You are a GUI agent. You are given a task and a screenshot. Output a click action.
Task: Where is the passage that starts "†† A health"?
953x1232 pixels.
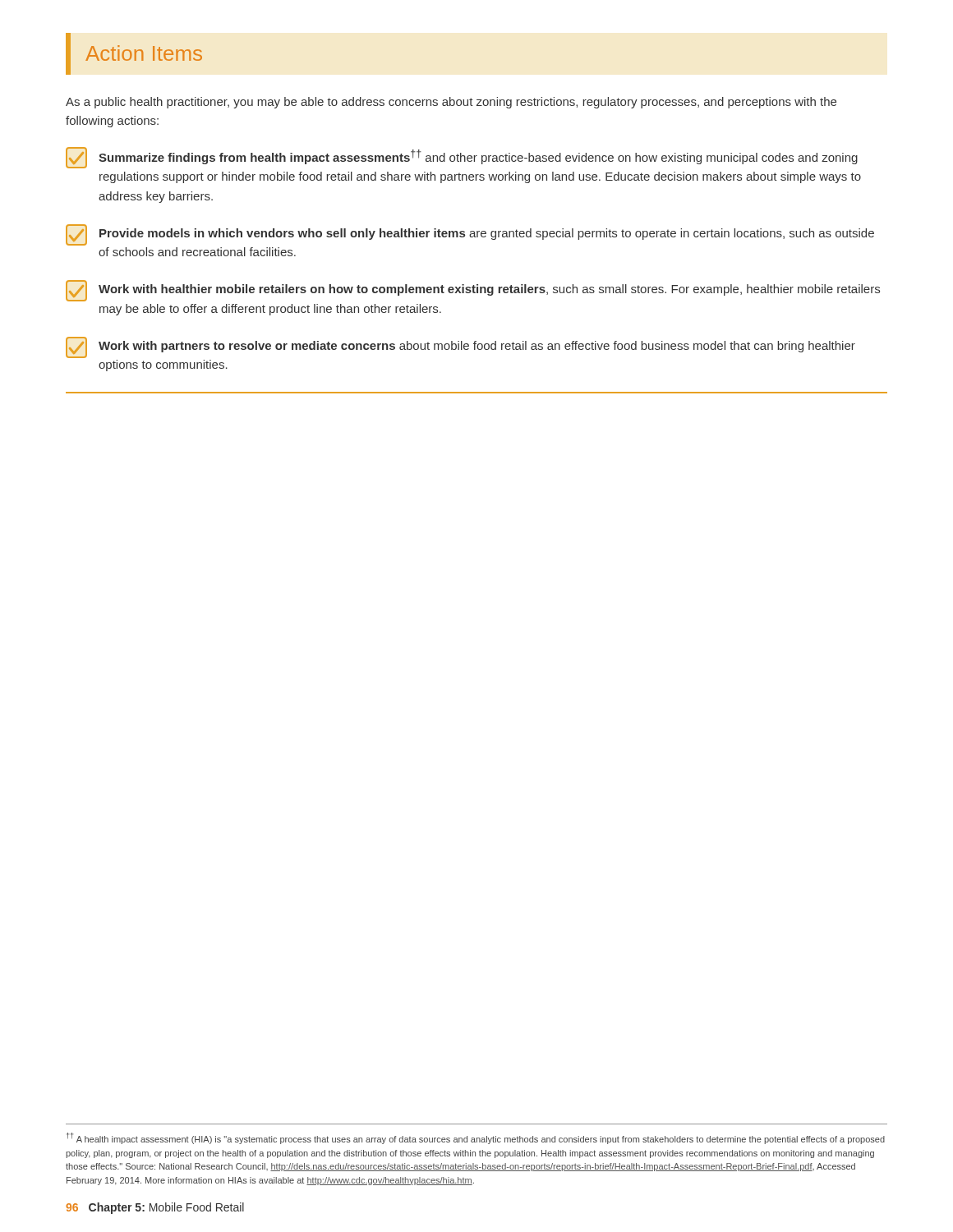coord(476,1155)
